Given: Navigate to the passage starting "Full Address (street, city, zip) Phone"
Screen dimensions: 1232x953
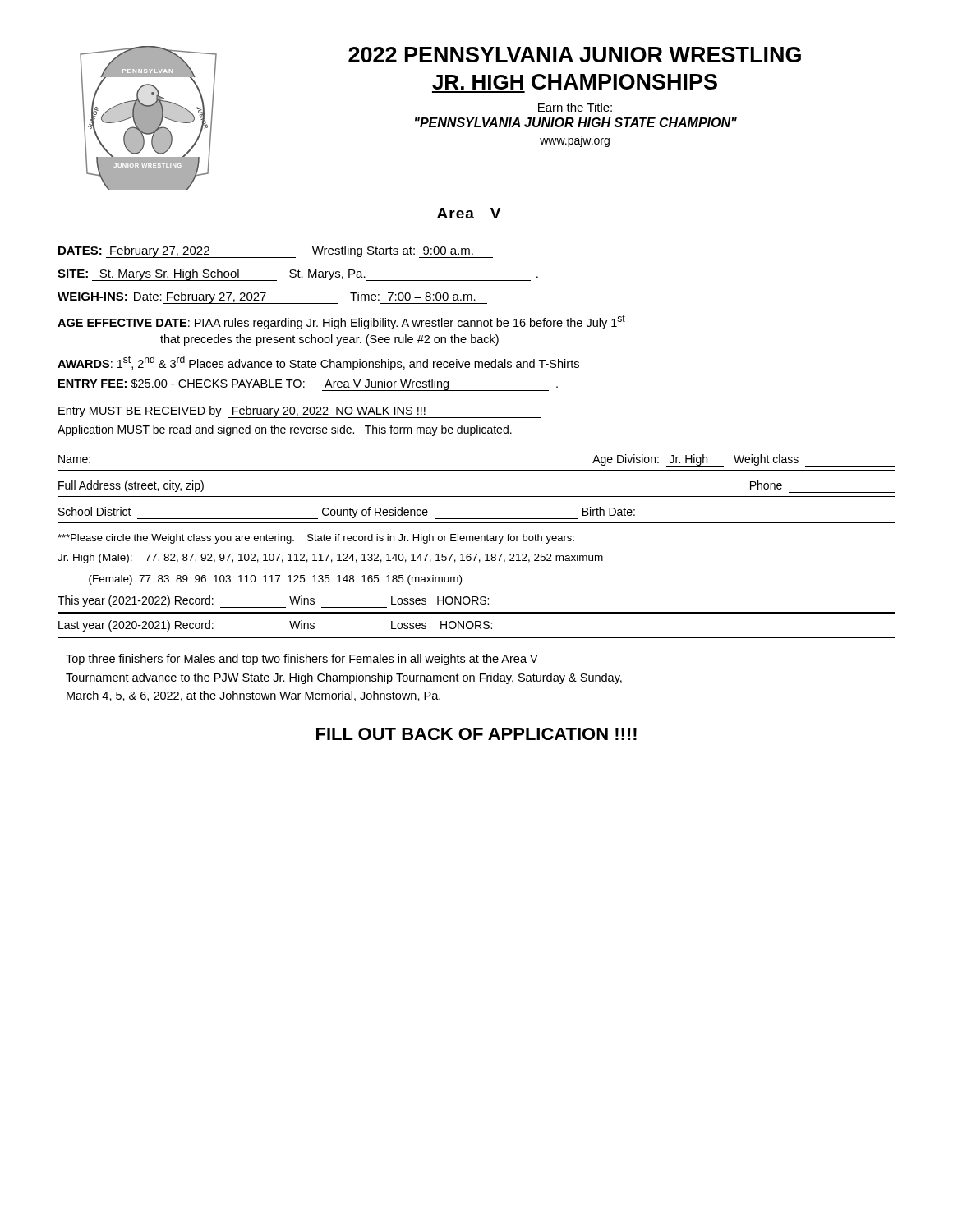Looking at the screenshot, I should 476,486.
